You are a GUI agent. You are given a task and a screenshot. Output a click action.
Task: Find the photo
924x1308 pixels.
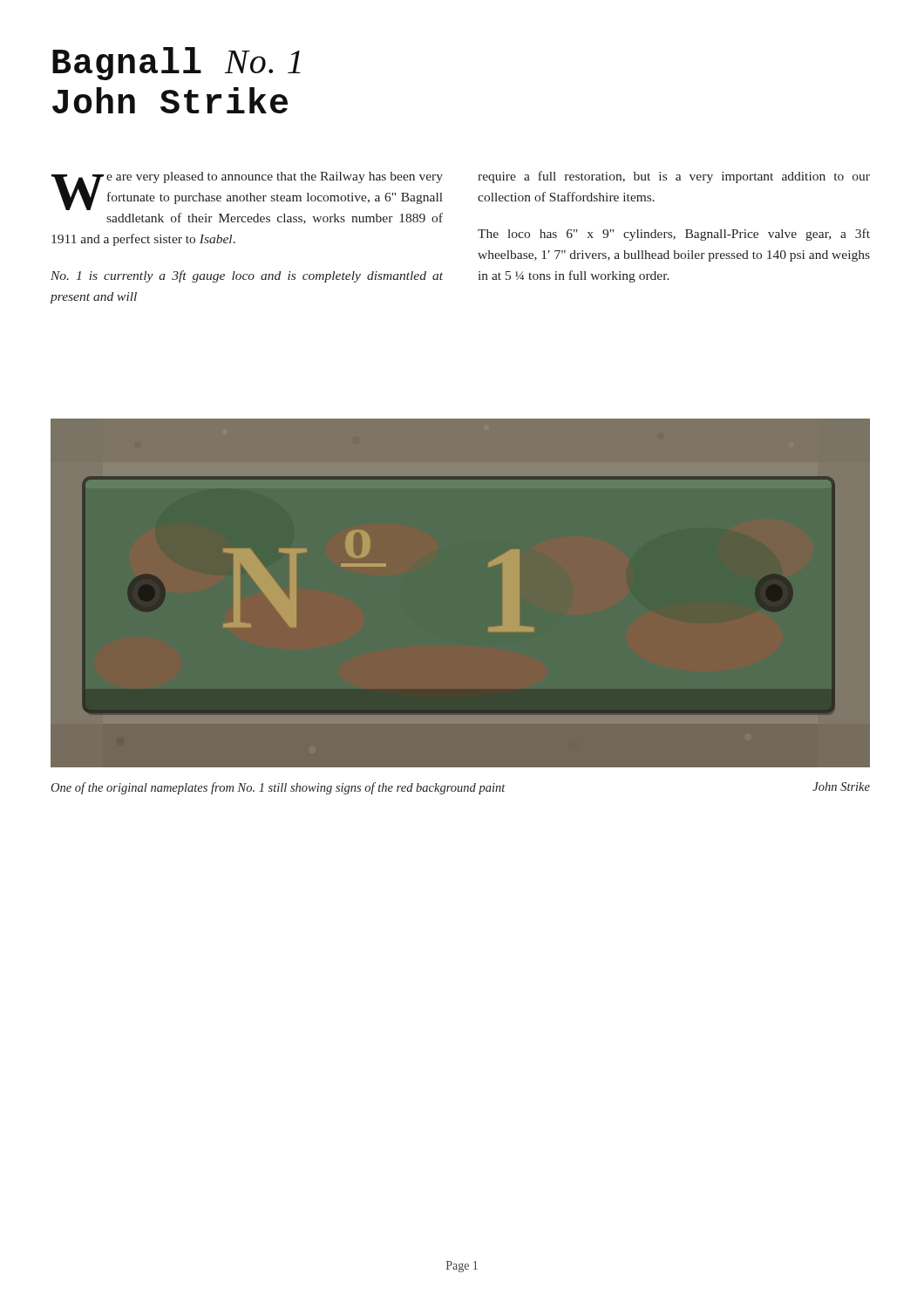coord(460,593)
